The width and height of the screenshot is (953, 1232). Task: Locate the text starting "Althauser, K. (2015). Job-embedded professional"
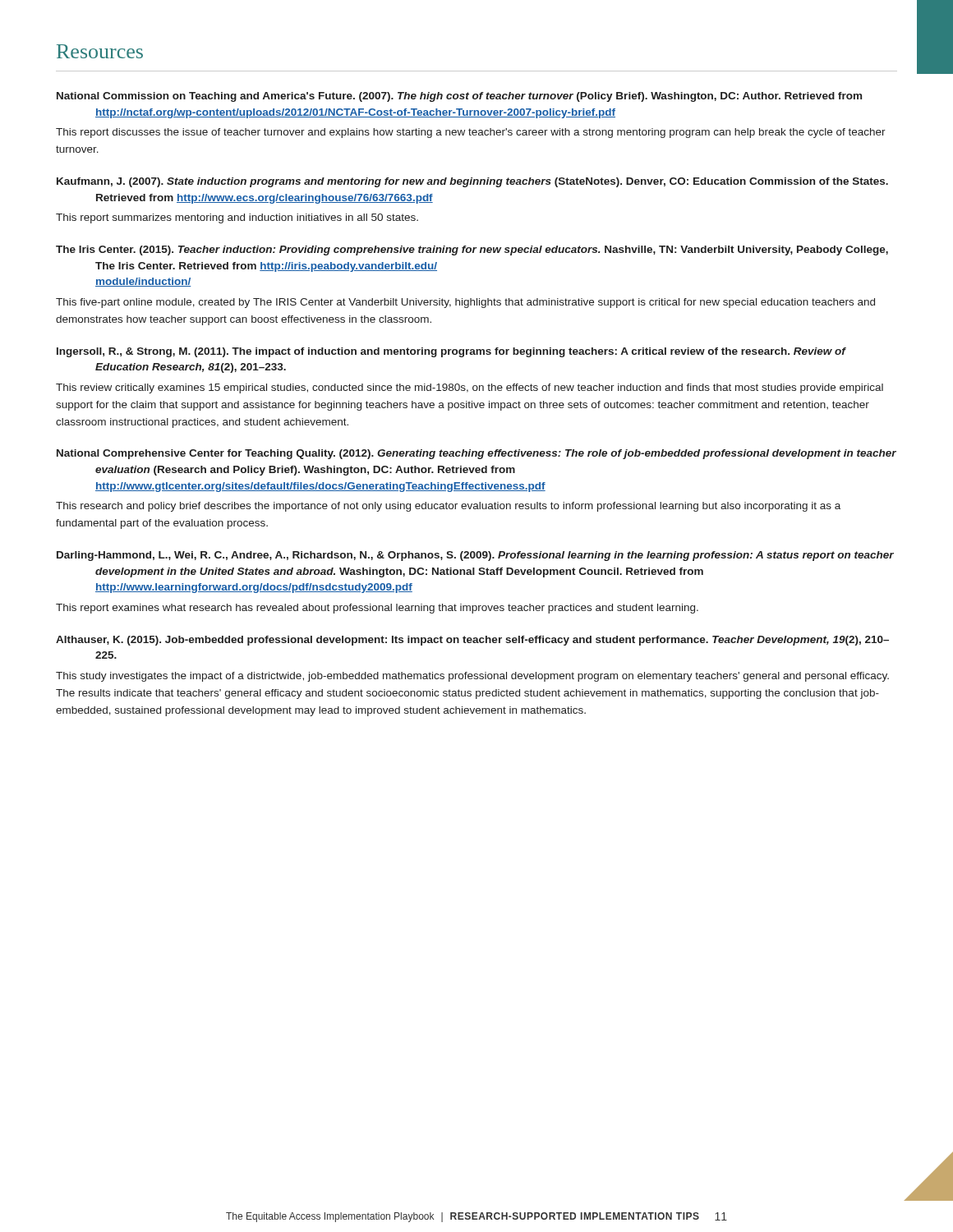pos(473,647)
